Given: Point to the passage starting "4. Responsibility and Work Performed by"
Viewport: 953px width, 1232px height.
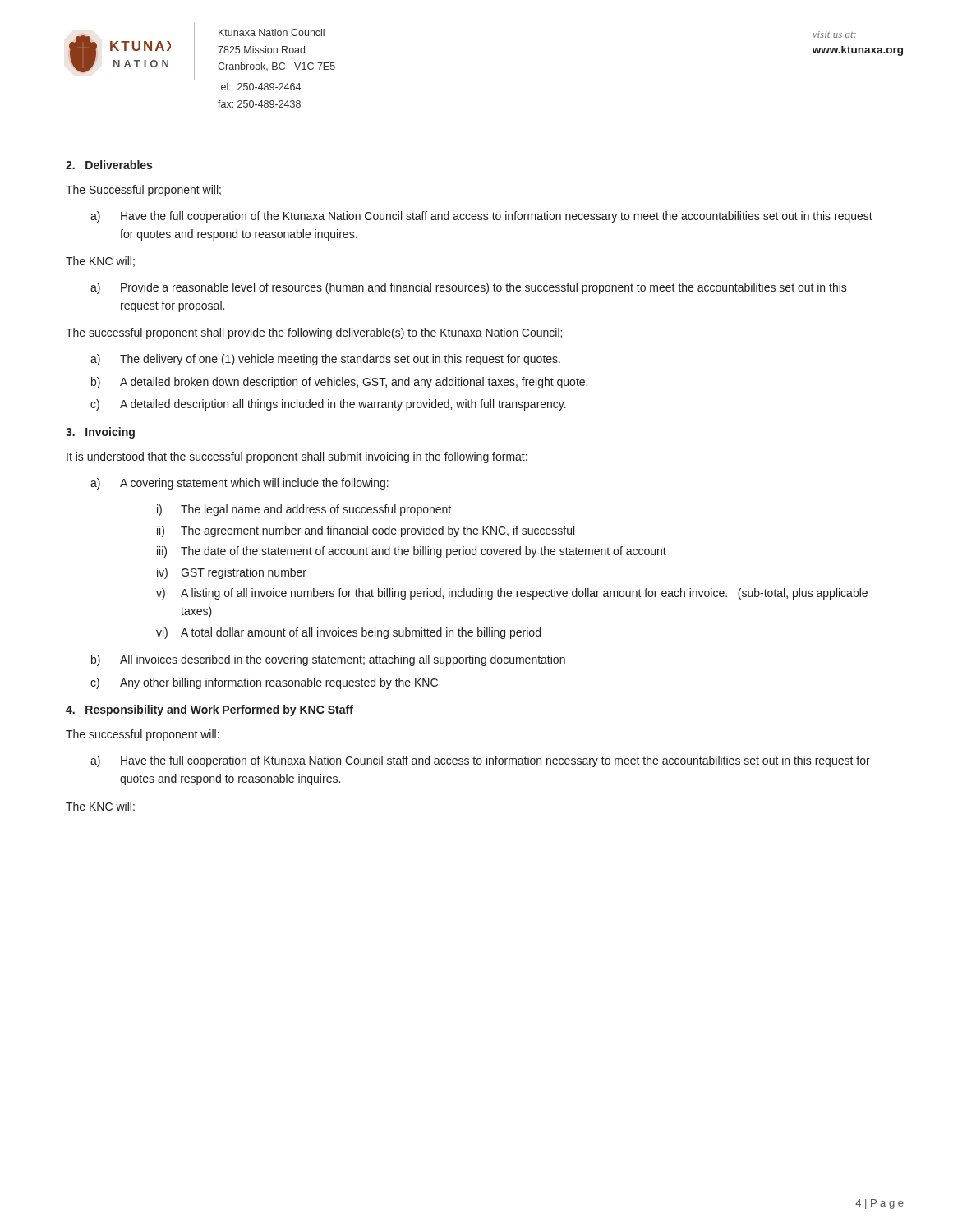Looking at the screenshot, I should point(209,710).
